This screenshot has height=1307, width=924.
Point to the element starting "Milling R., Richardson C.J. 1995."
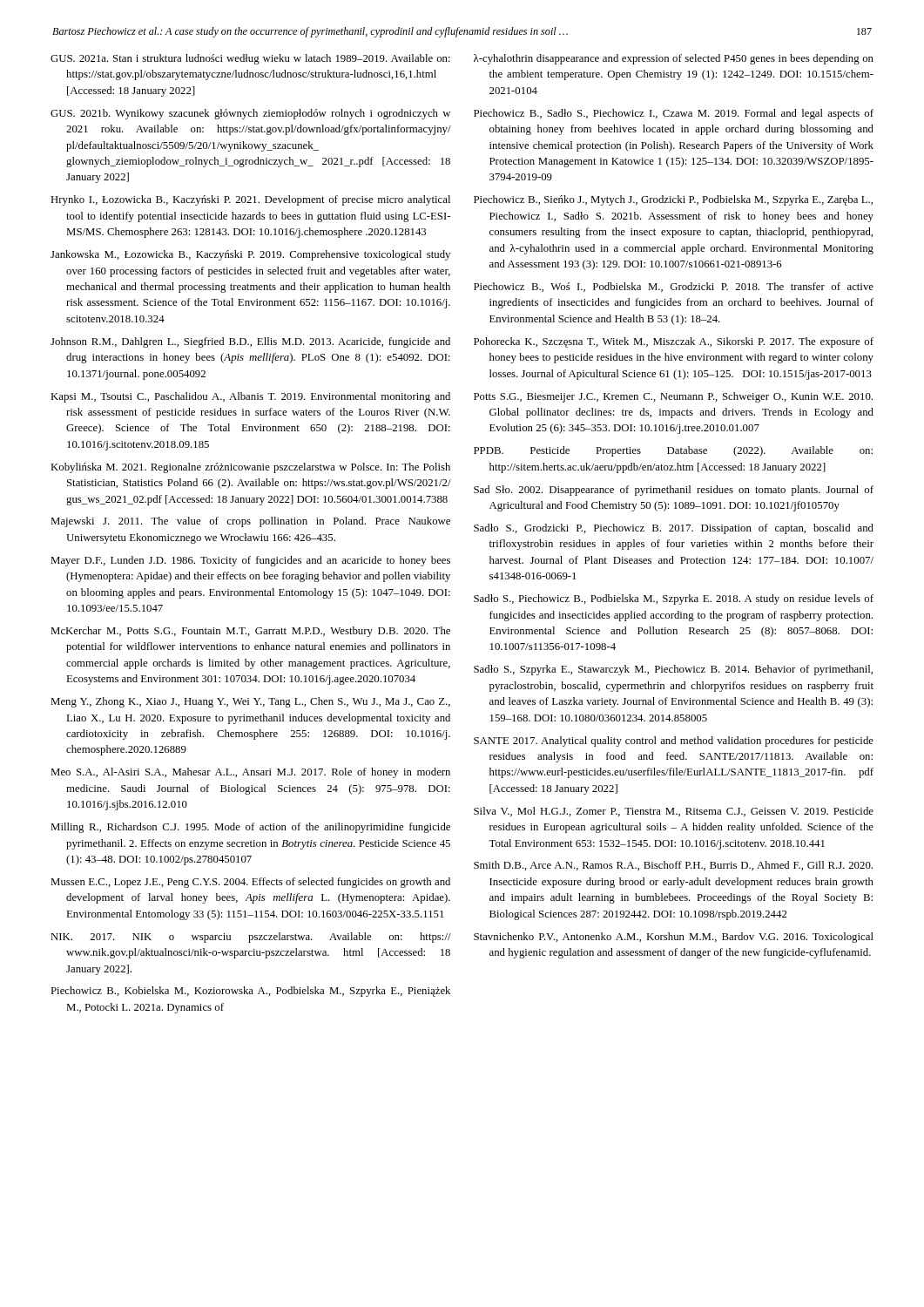(x=251, y=843)
